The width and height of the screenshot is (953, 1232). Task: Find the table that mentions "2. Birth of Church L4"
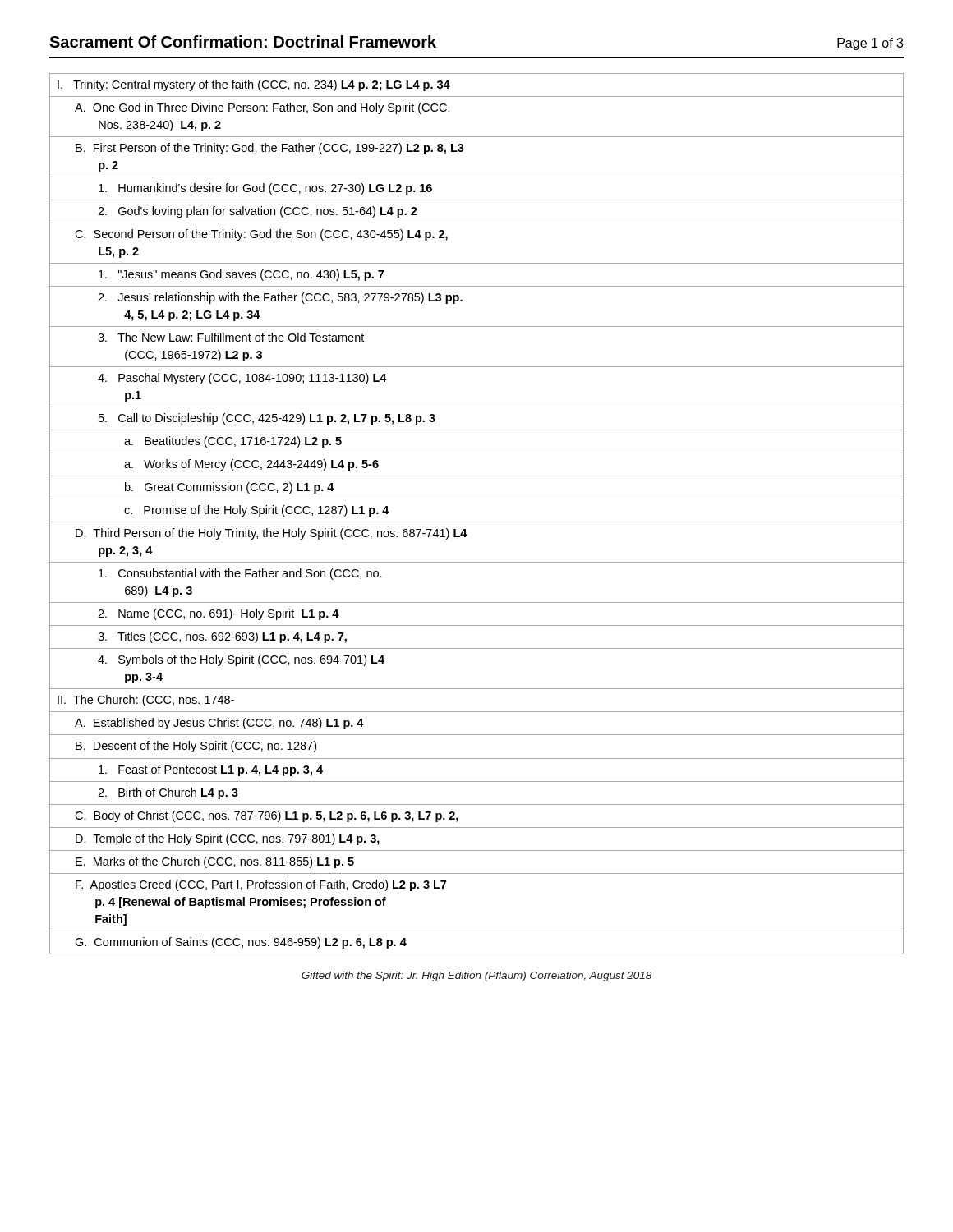(476, 514)
